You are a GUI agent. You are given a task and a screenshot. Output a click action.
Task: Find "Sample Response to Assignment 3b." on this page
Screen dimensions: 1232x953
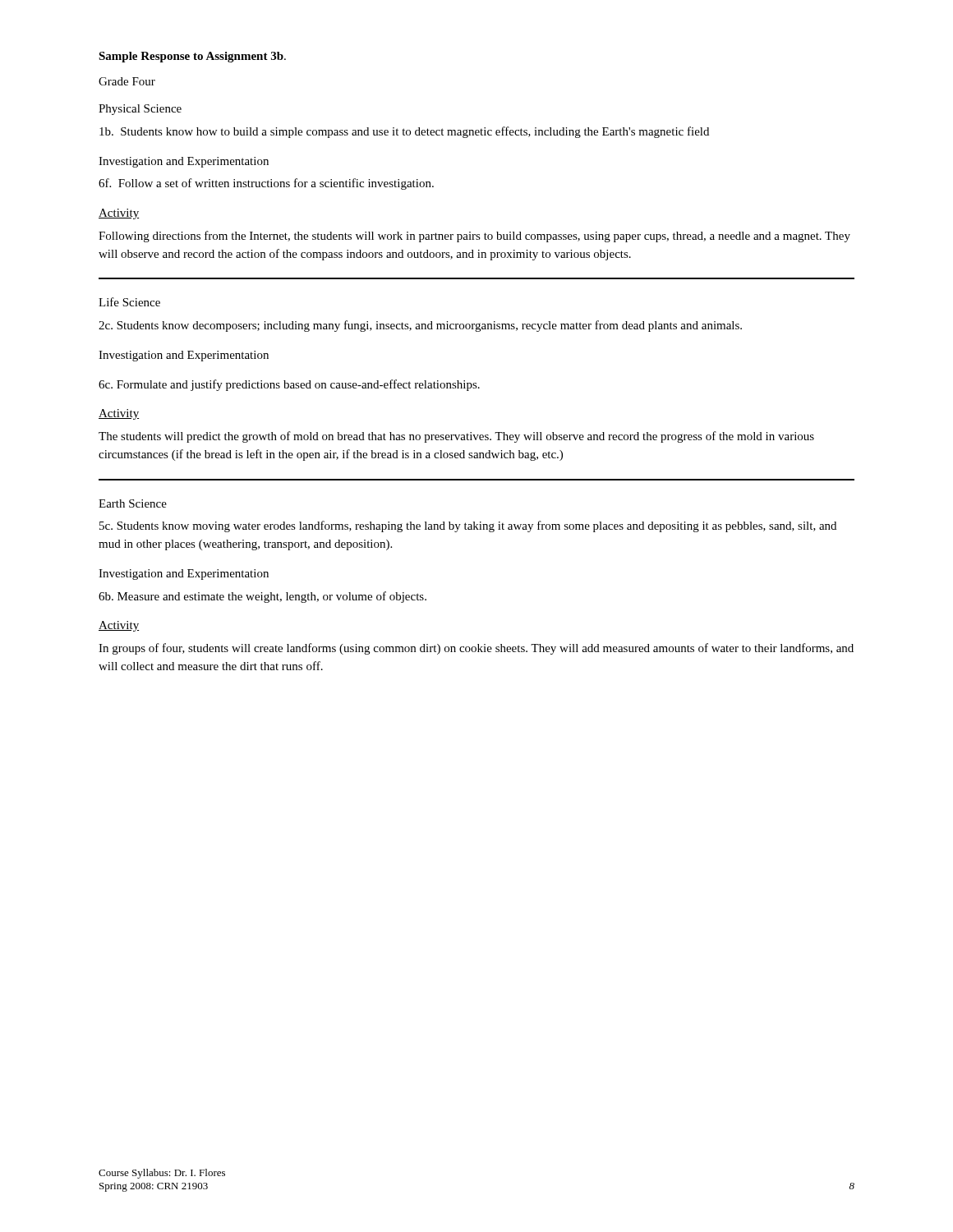[193, 56]
